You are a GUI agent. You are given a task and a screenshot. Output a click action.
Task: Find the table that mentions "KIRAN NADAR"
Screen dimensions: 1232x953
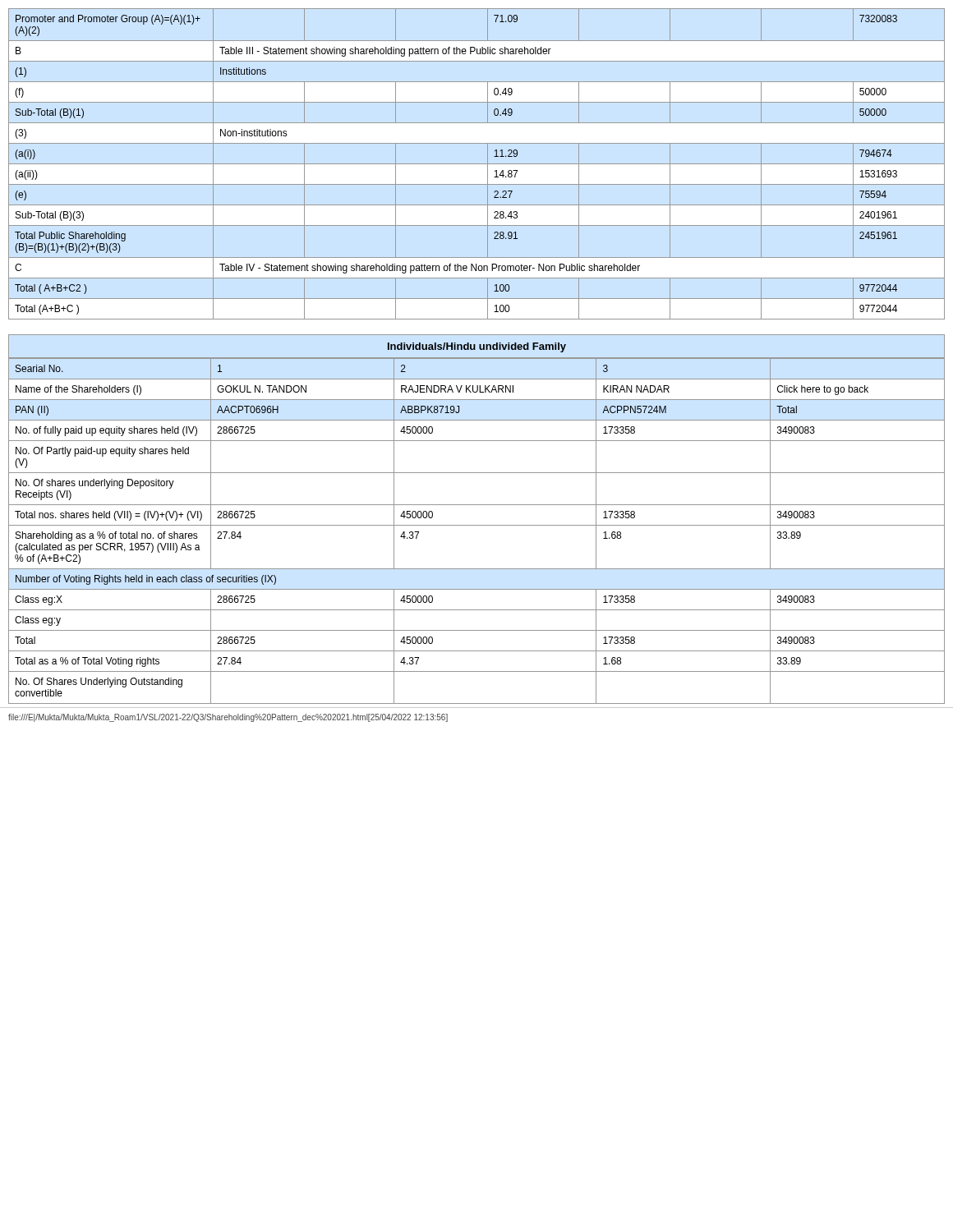pos(476,531)
